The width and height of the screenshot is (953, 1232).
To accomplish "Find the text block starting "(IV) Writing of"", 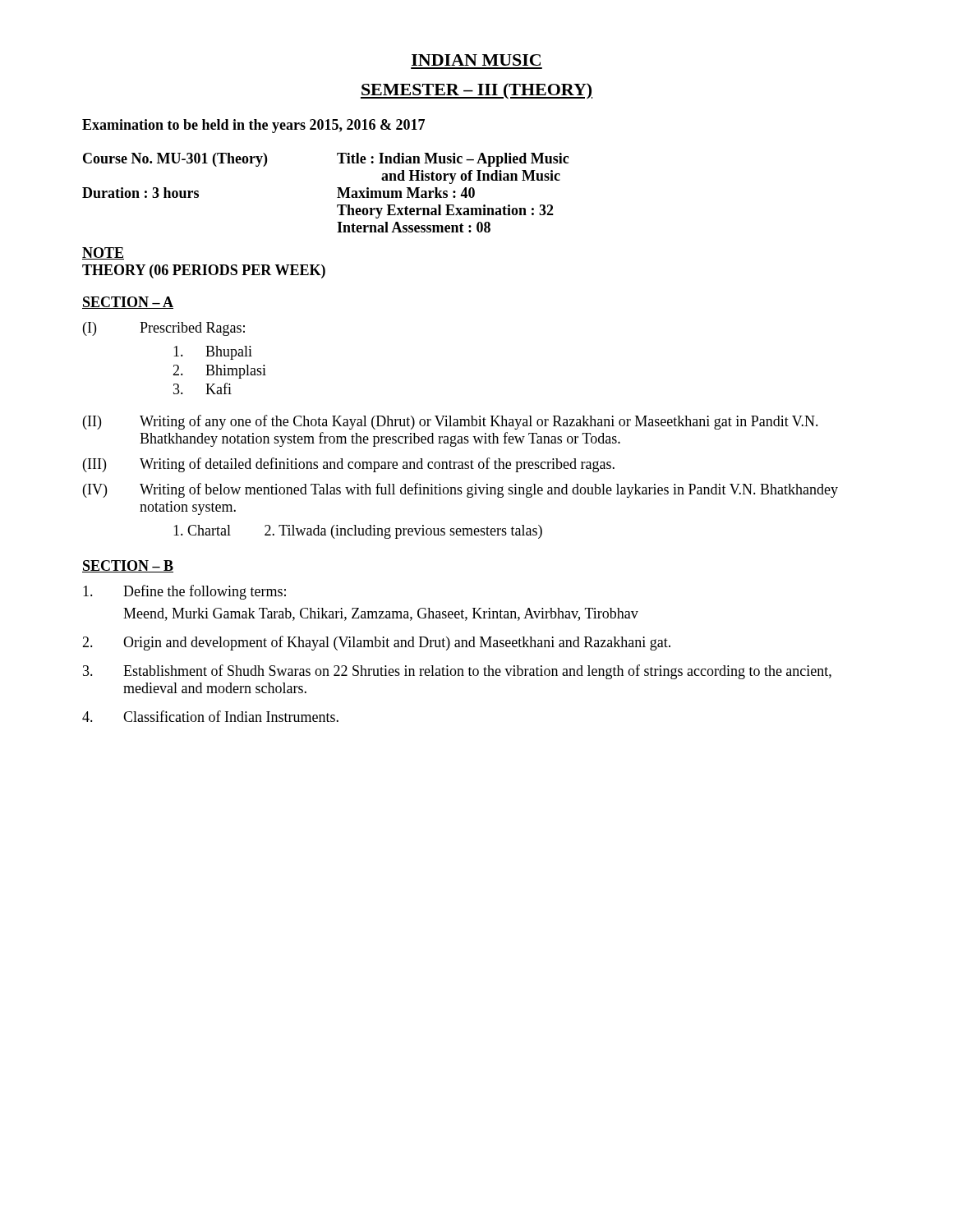I will click(x=460, y=490).
